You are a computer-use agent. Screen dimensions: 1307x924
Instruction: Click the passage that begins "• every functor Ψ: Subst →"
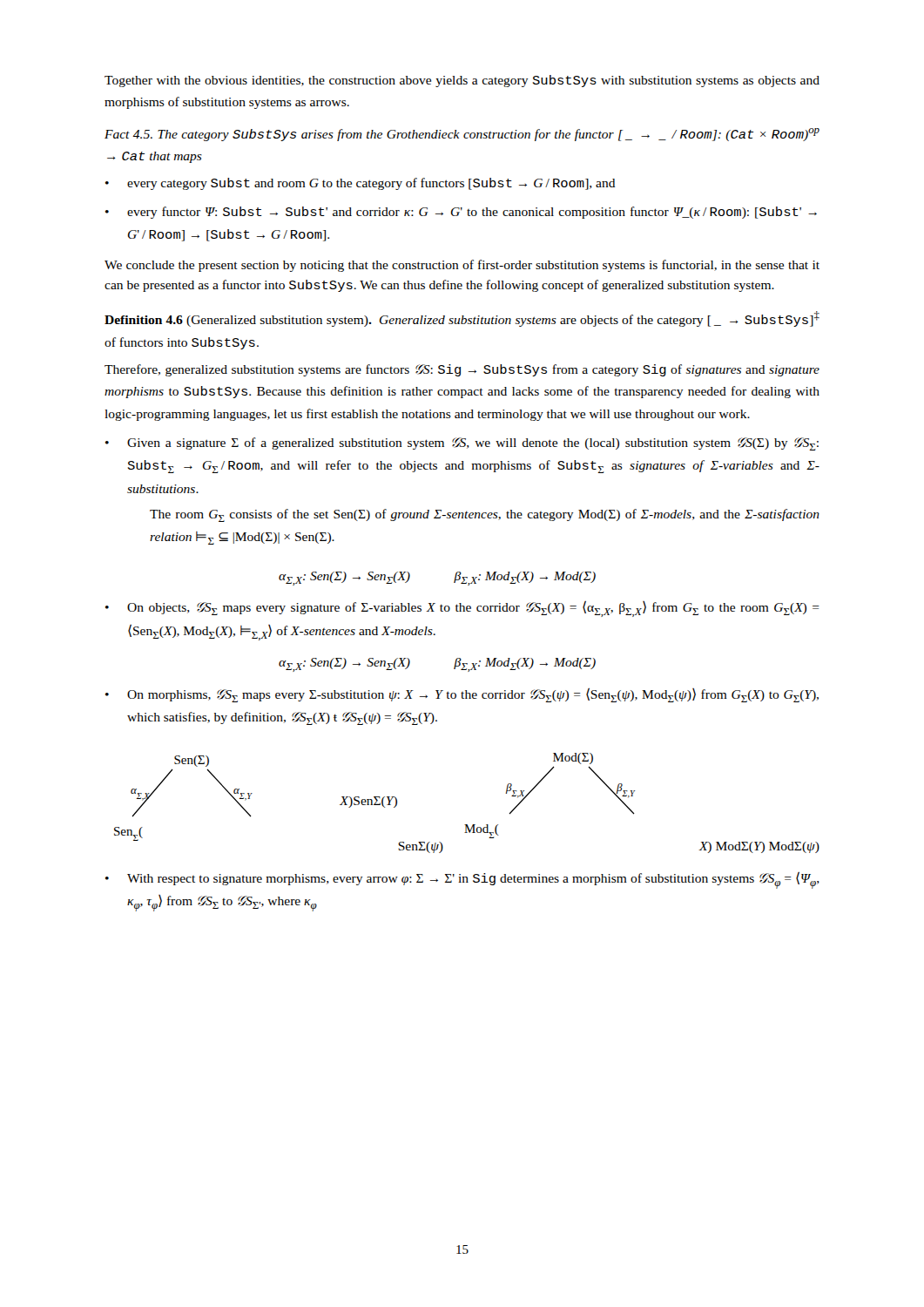coord(462,224)
